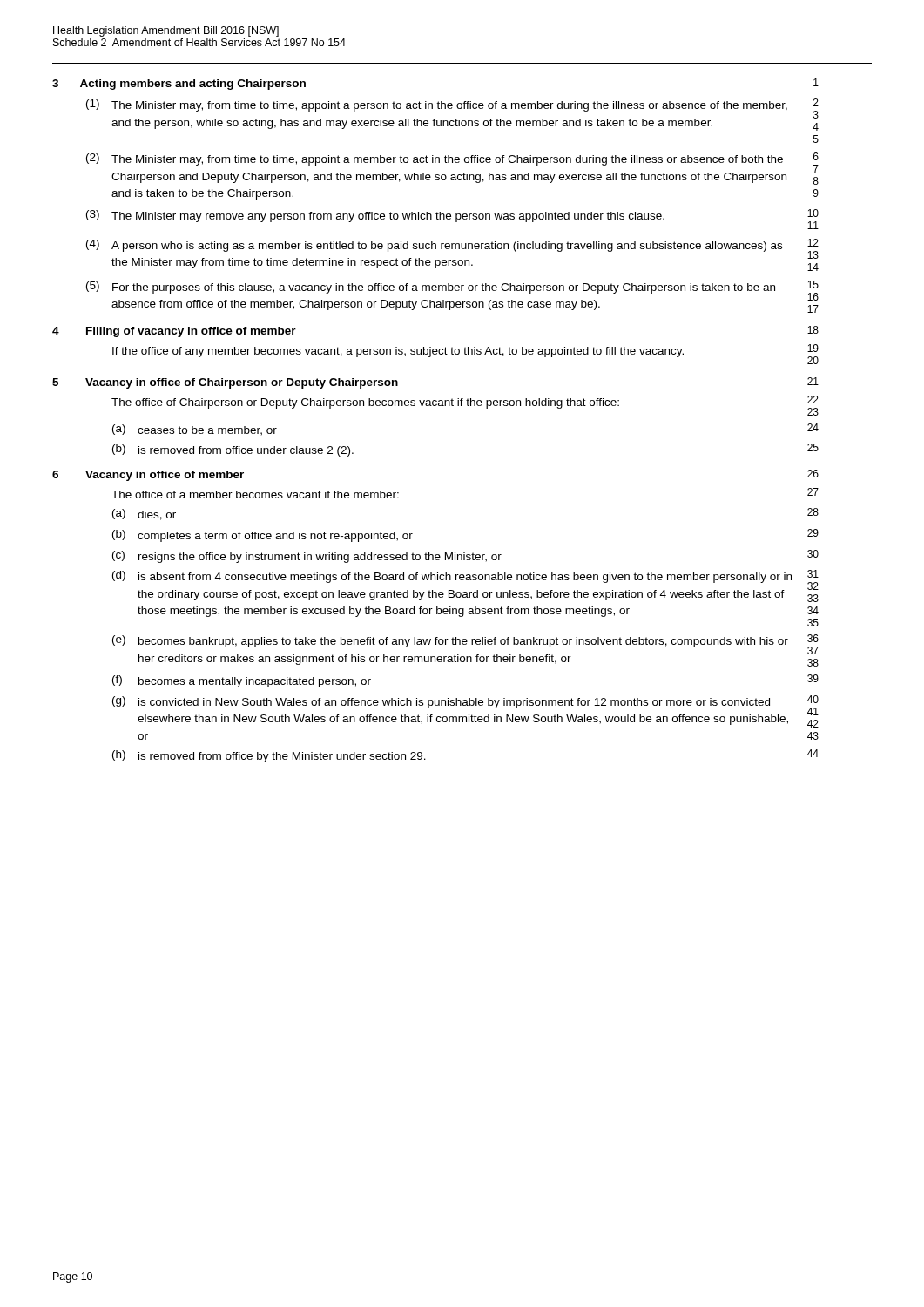The width and height of the screenshot is (924, 1307).
Task: Find the block starting "The Minister may remove any person from"
Action: tap(388, 215)
